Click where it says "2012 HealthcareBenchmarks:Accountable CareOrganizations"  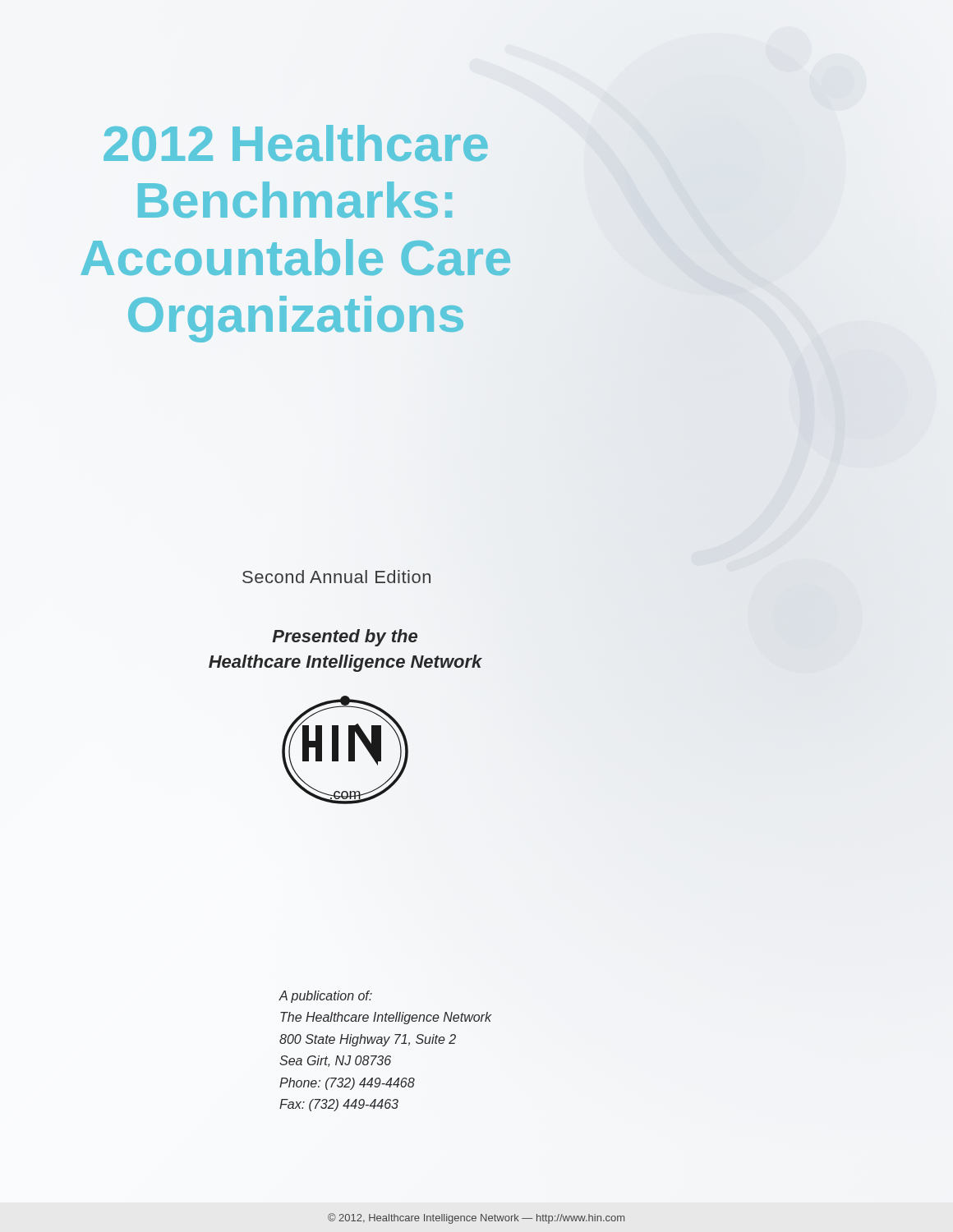[x=296, y=229]
